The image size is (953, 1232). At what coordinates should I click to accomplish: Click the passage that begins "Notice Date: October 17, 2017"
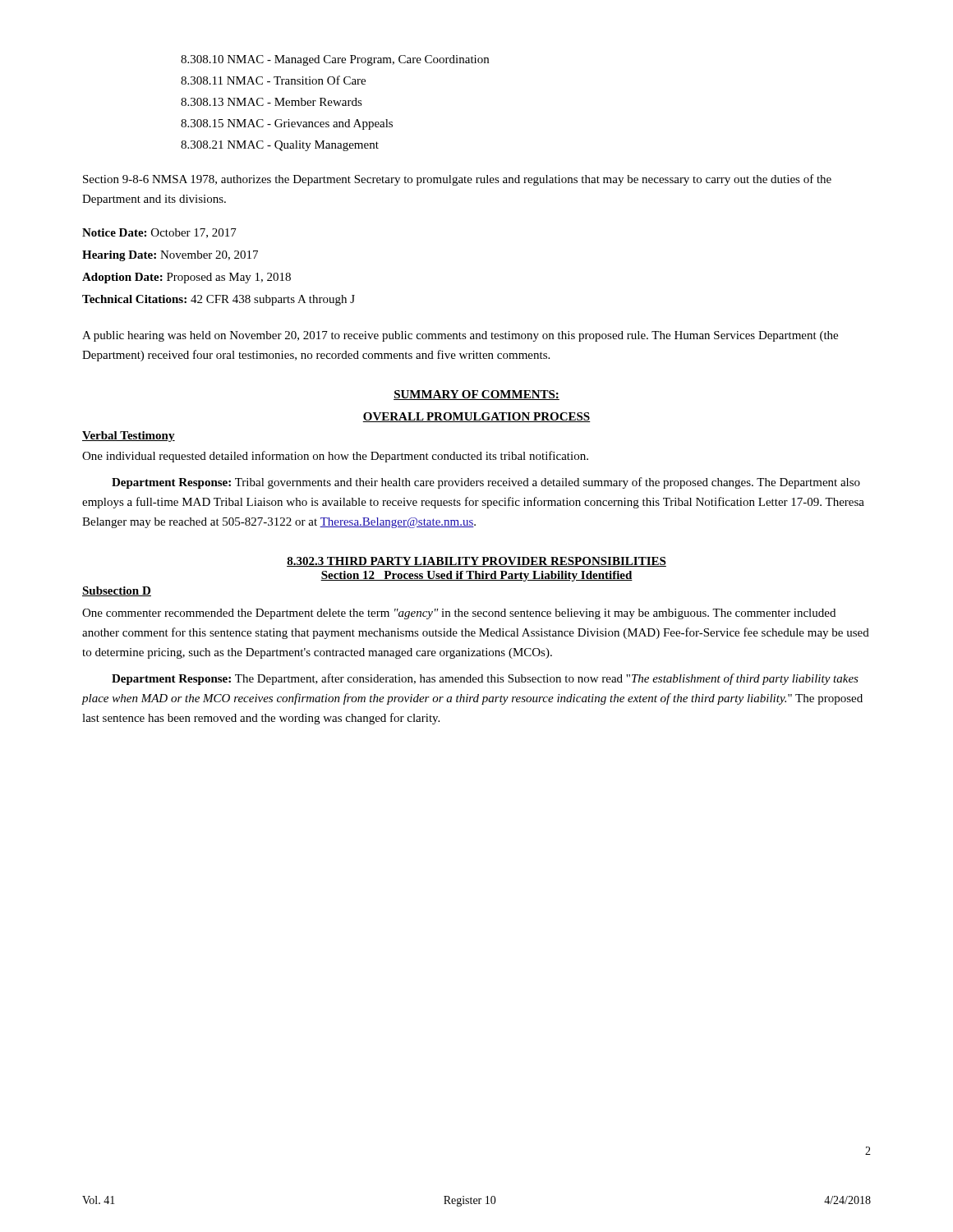click(x=159, y=233)
